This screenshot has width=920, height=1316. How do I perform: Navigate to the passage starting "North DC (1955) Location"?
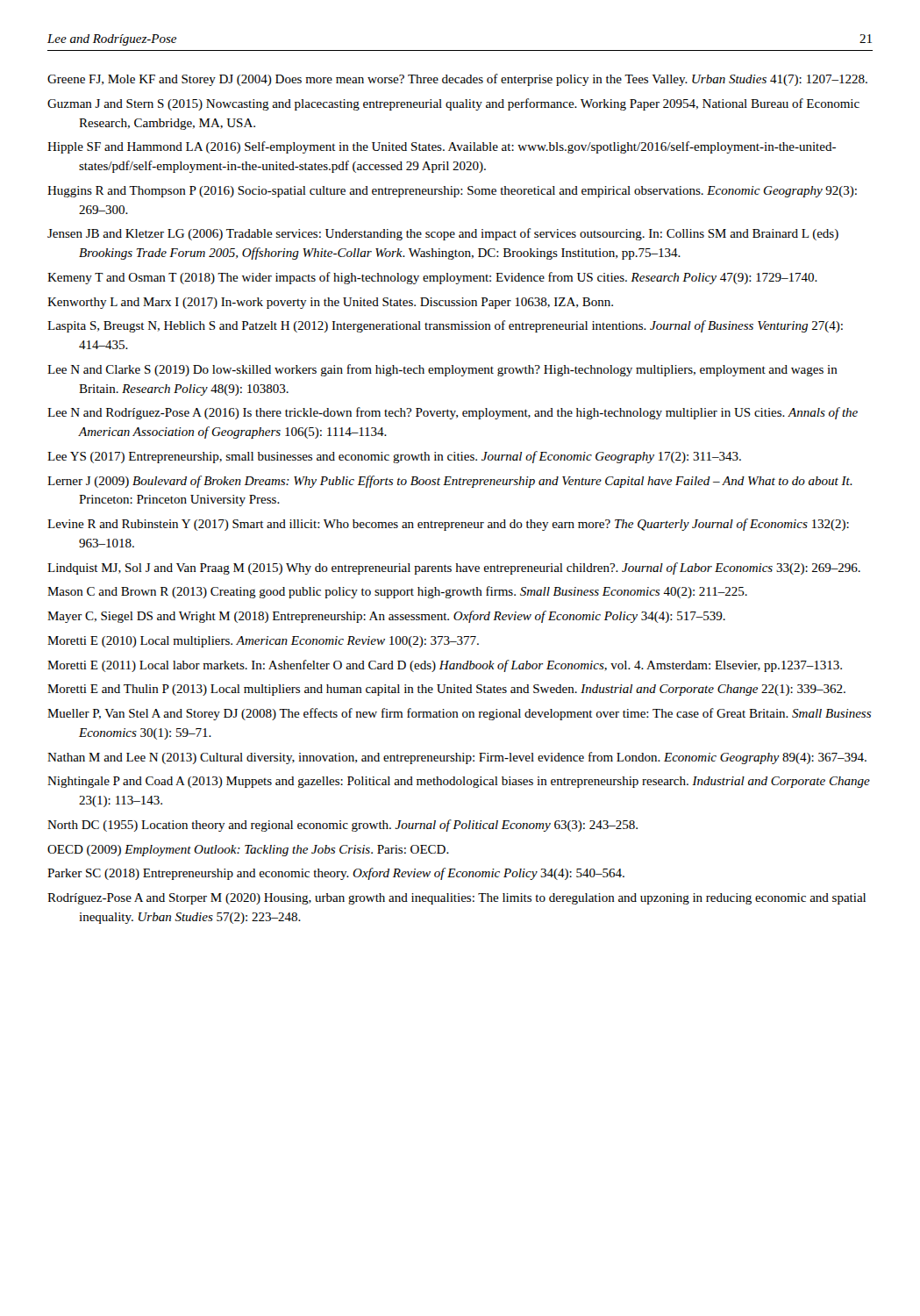point(343,824)
